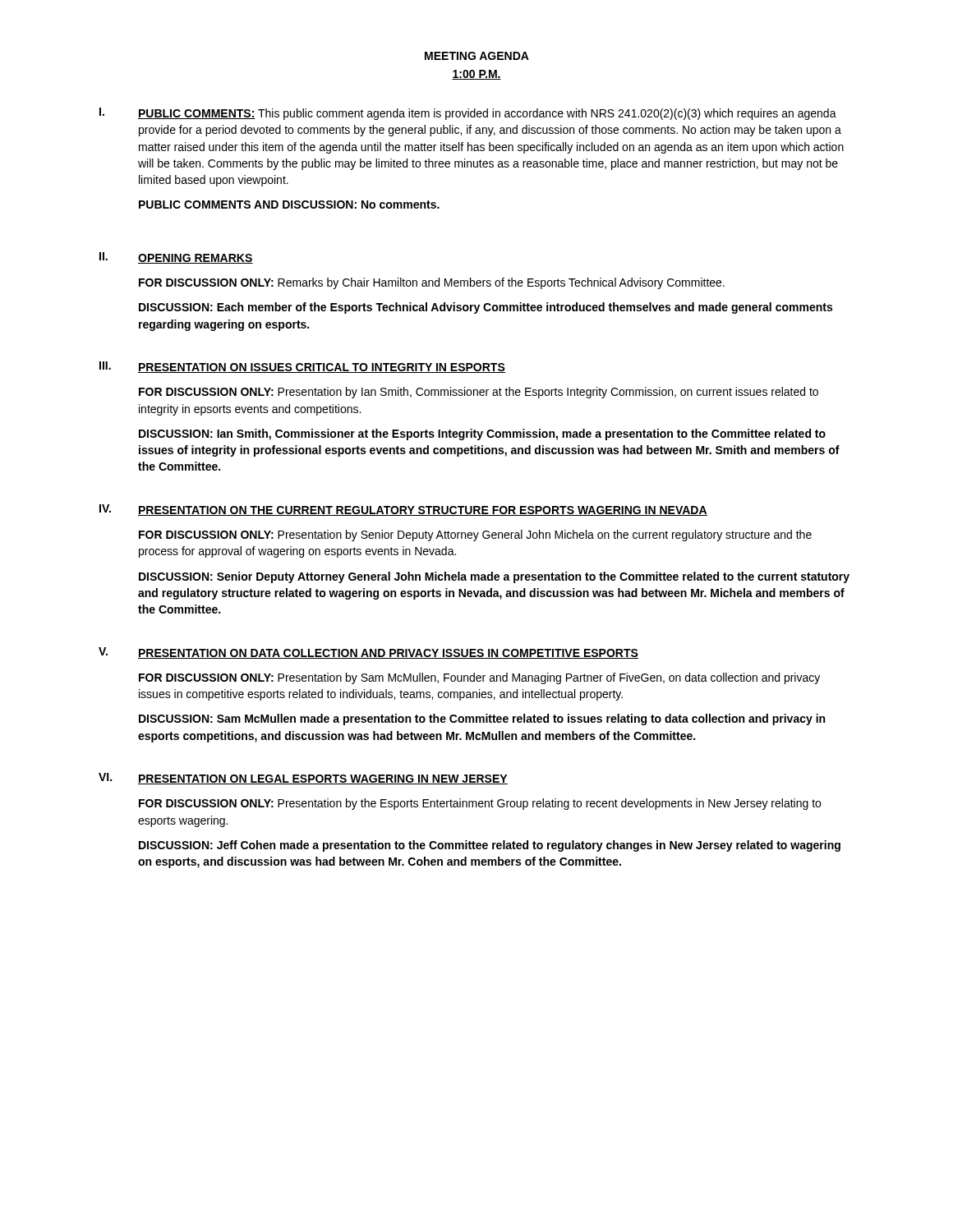Find the text block with the text "DISCUSSION: Ian Smith, Commissioner at the"
This screenshot has width=953, height=1232.
489,450
